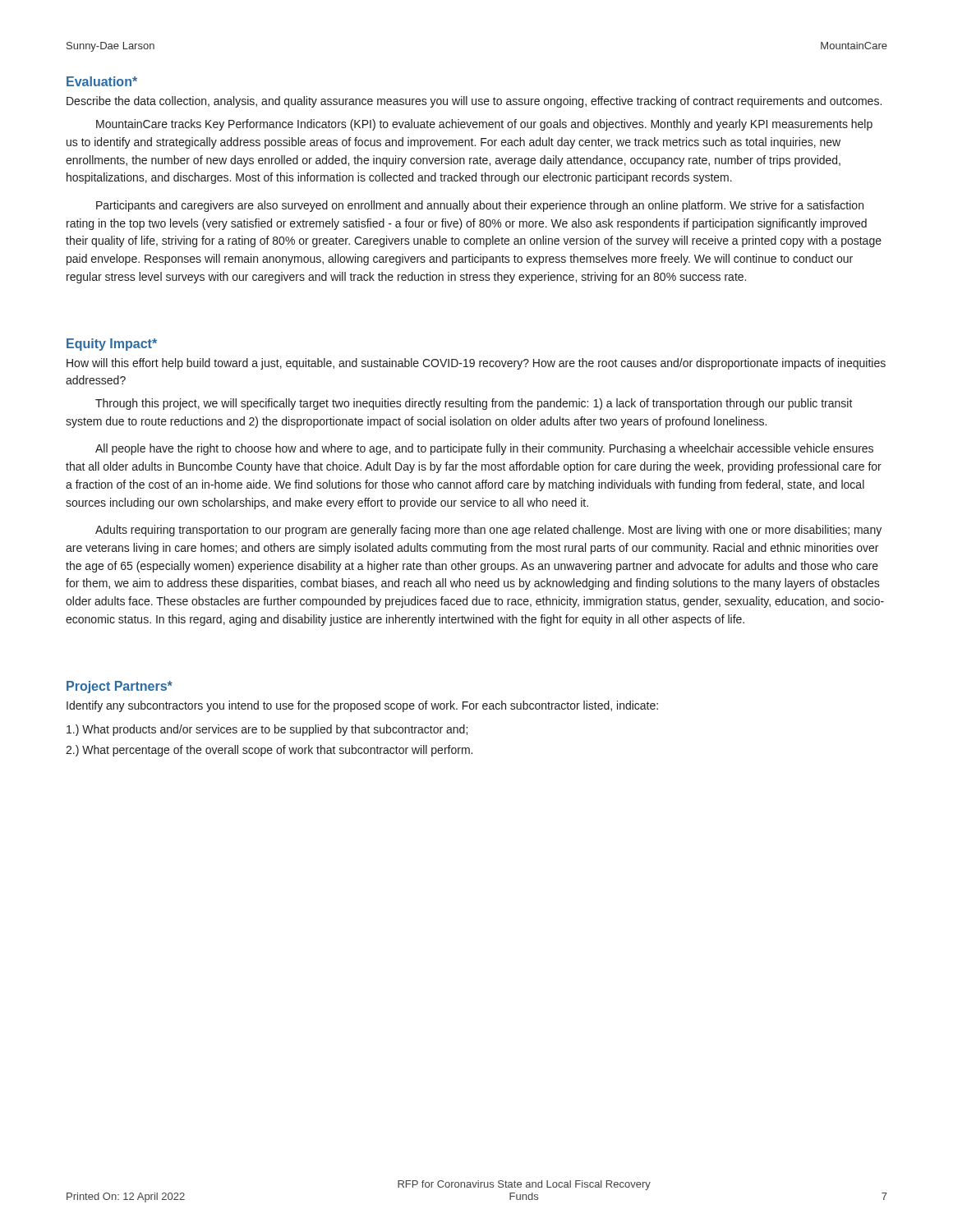Find the region starting "Adults requiring transportation to our program"
The height and width of the screenshot is (1232, 953).
coord(476,575)
